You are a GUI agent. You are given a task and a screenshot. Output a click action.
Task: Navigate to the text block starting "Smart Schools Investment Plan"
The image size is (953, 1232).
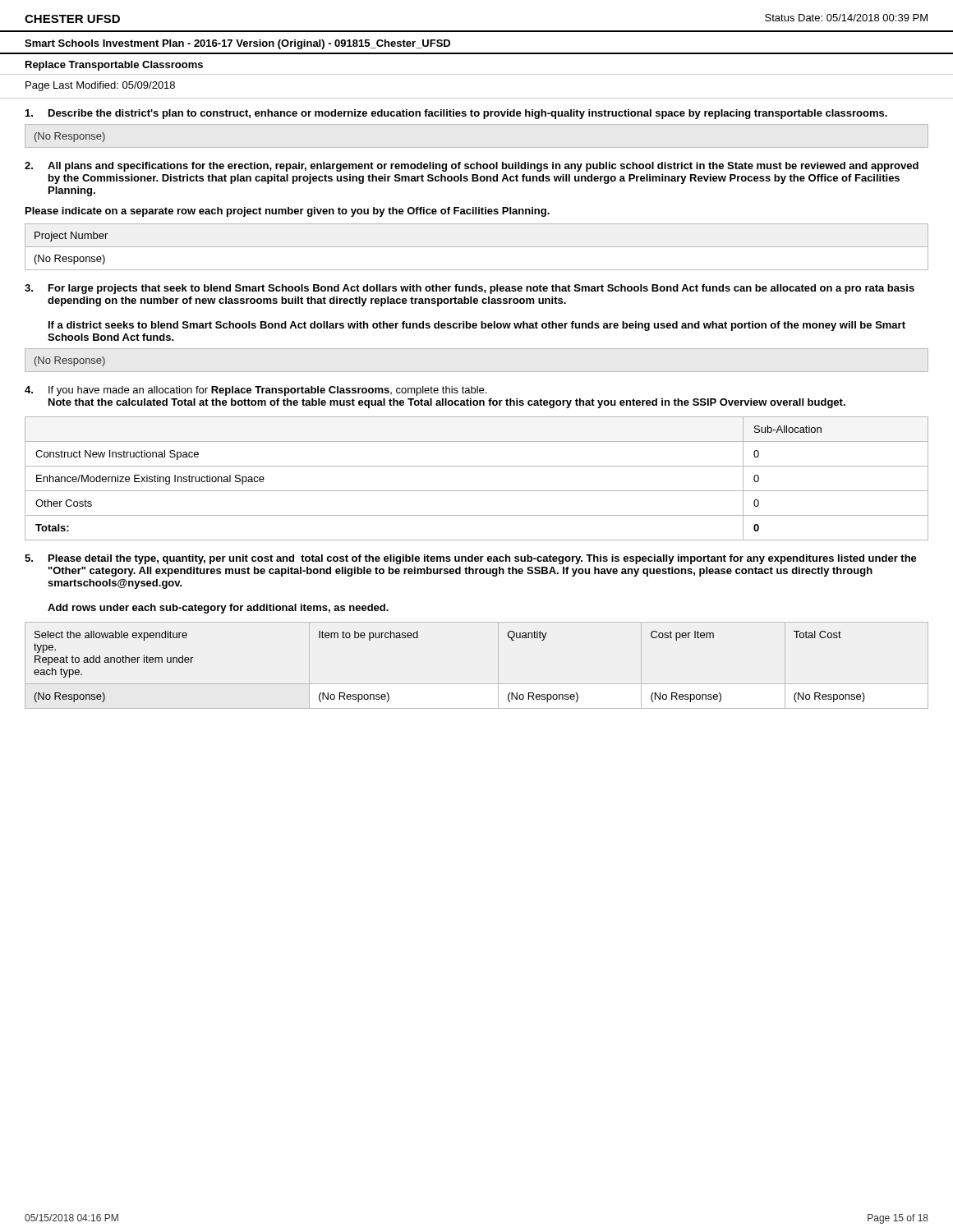point(238,43)
